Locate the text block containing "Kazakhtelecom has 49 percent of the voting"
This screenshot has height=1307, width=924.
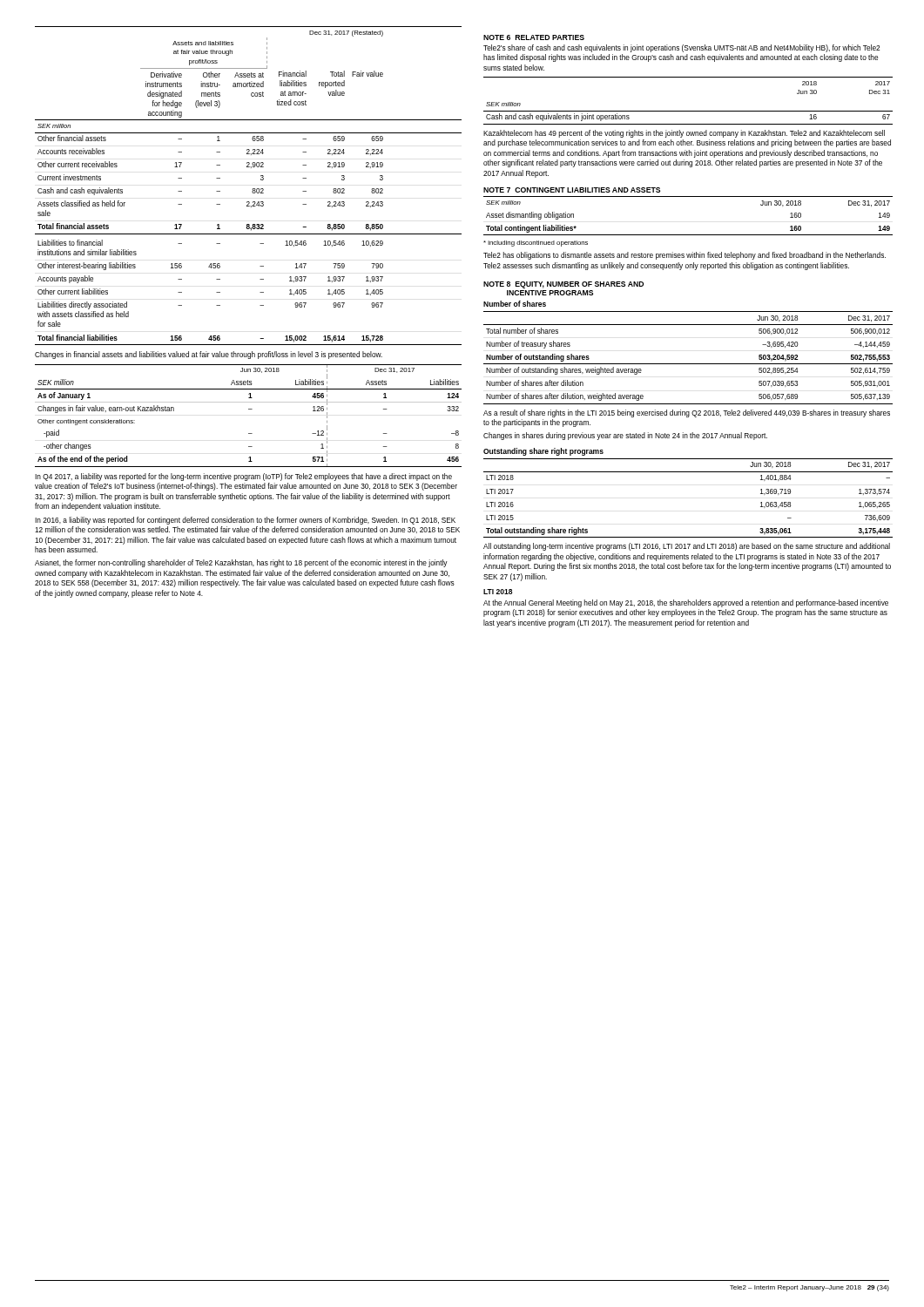pos(687,153)
